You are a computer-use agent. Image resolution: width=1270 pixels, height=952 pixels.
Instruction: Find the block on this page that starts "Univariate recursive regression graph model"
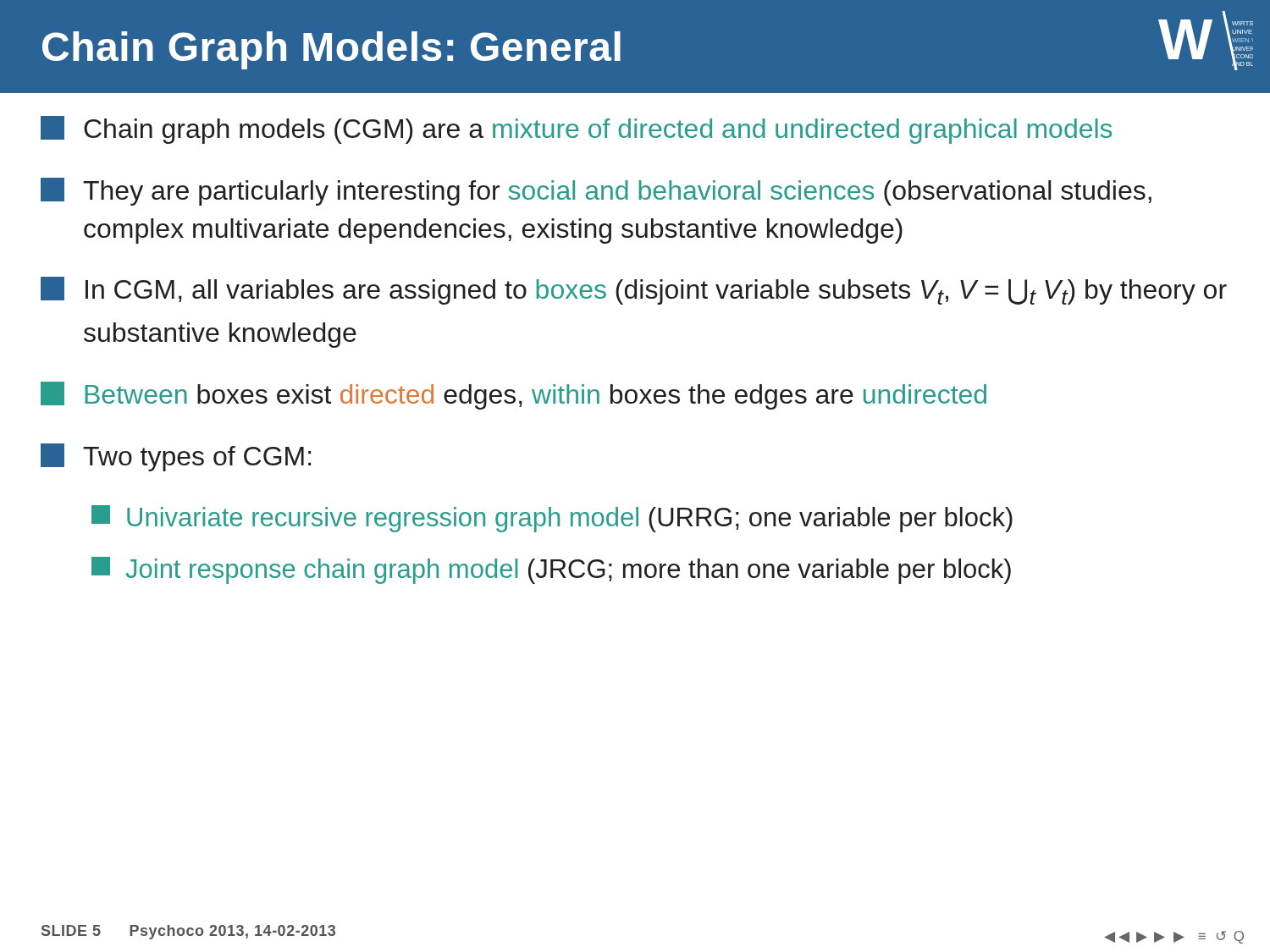tap(553, 517)
